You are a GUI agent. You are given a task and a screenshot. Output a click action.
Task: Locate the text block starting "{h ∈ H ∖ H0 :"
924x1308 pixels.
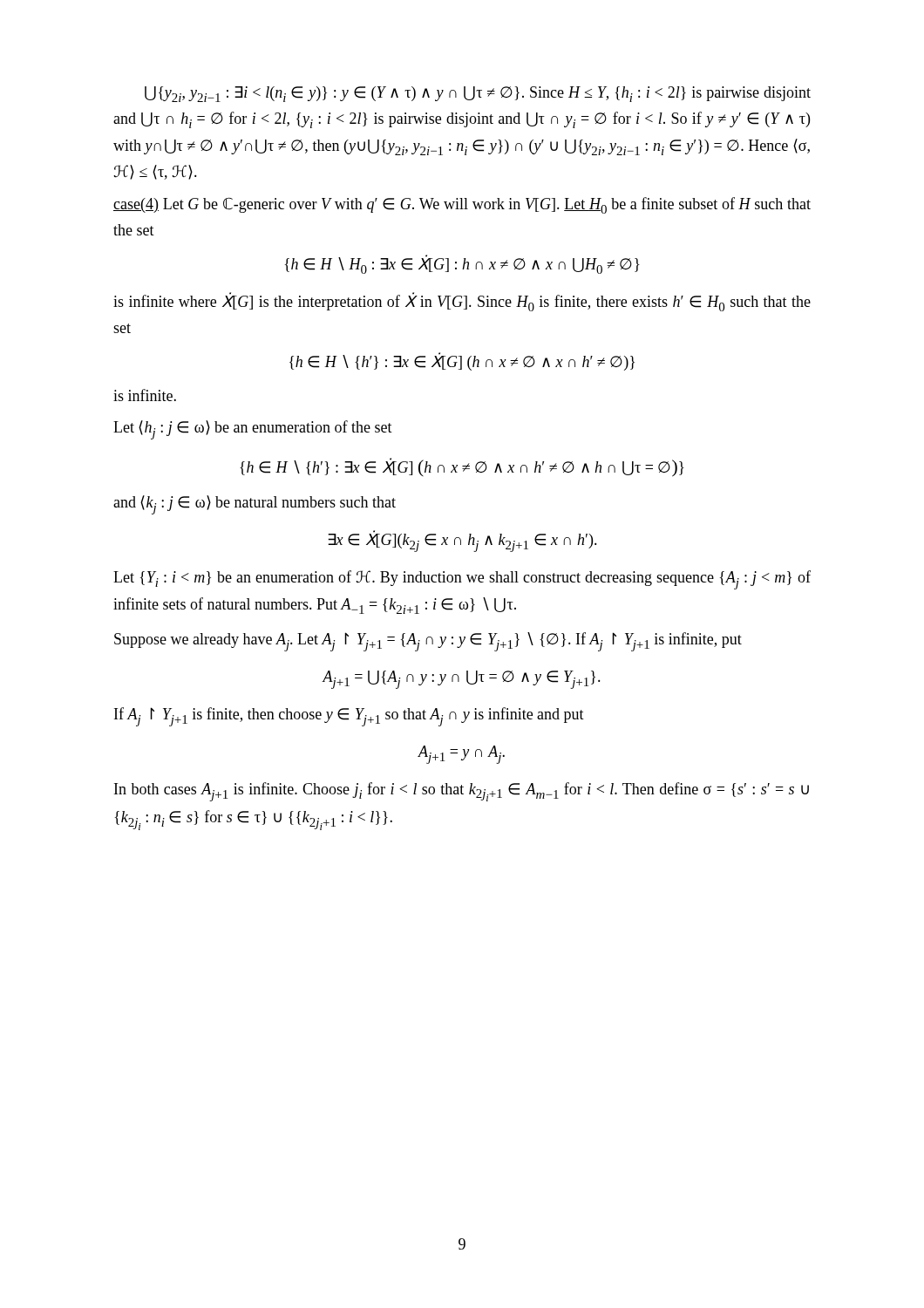[x=462, y=266]
